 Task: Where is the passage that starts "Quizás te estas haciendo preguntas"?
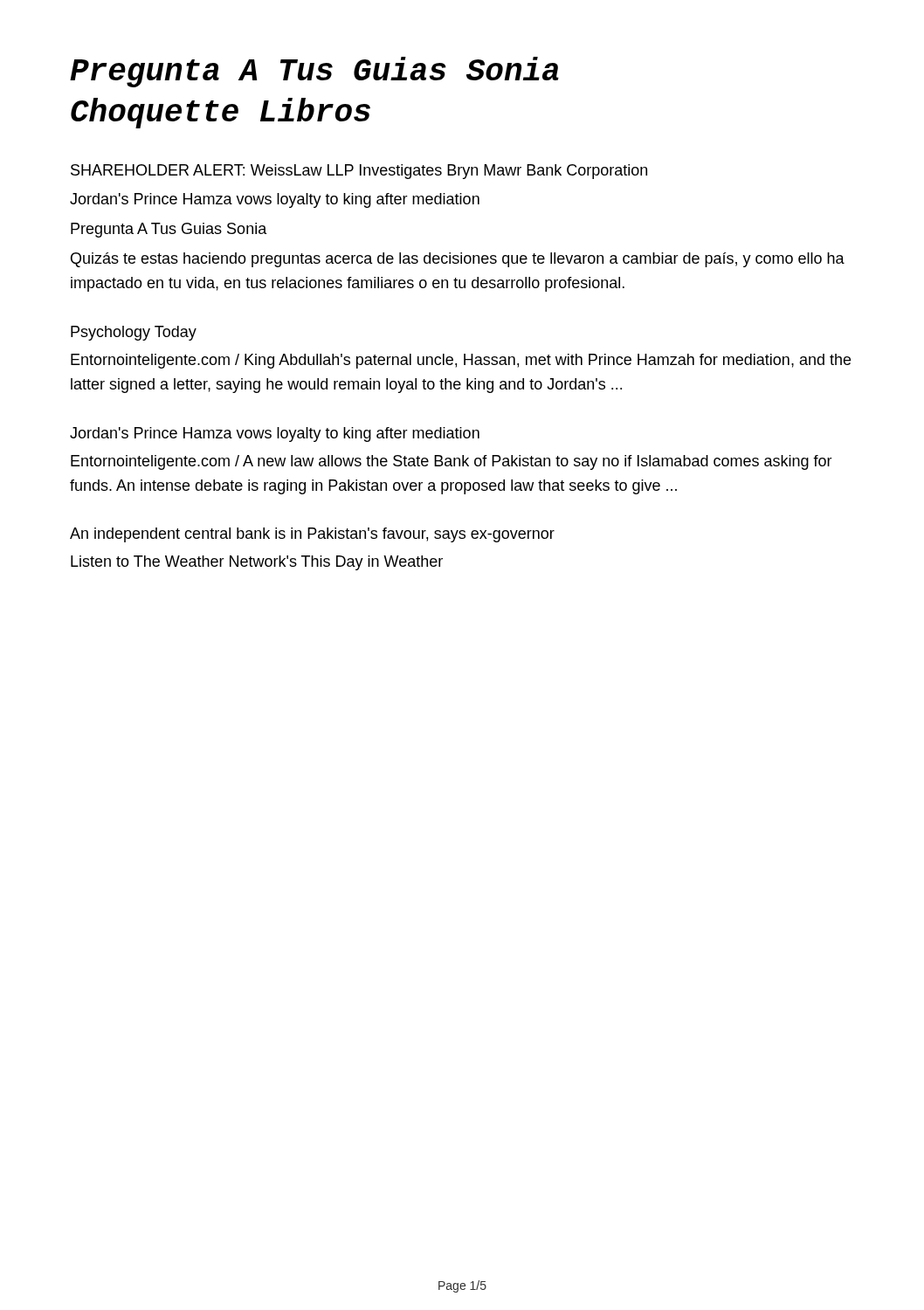pyautogui.click(x=457, y=271)
